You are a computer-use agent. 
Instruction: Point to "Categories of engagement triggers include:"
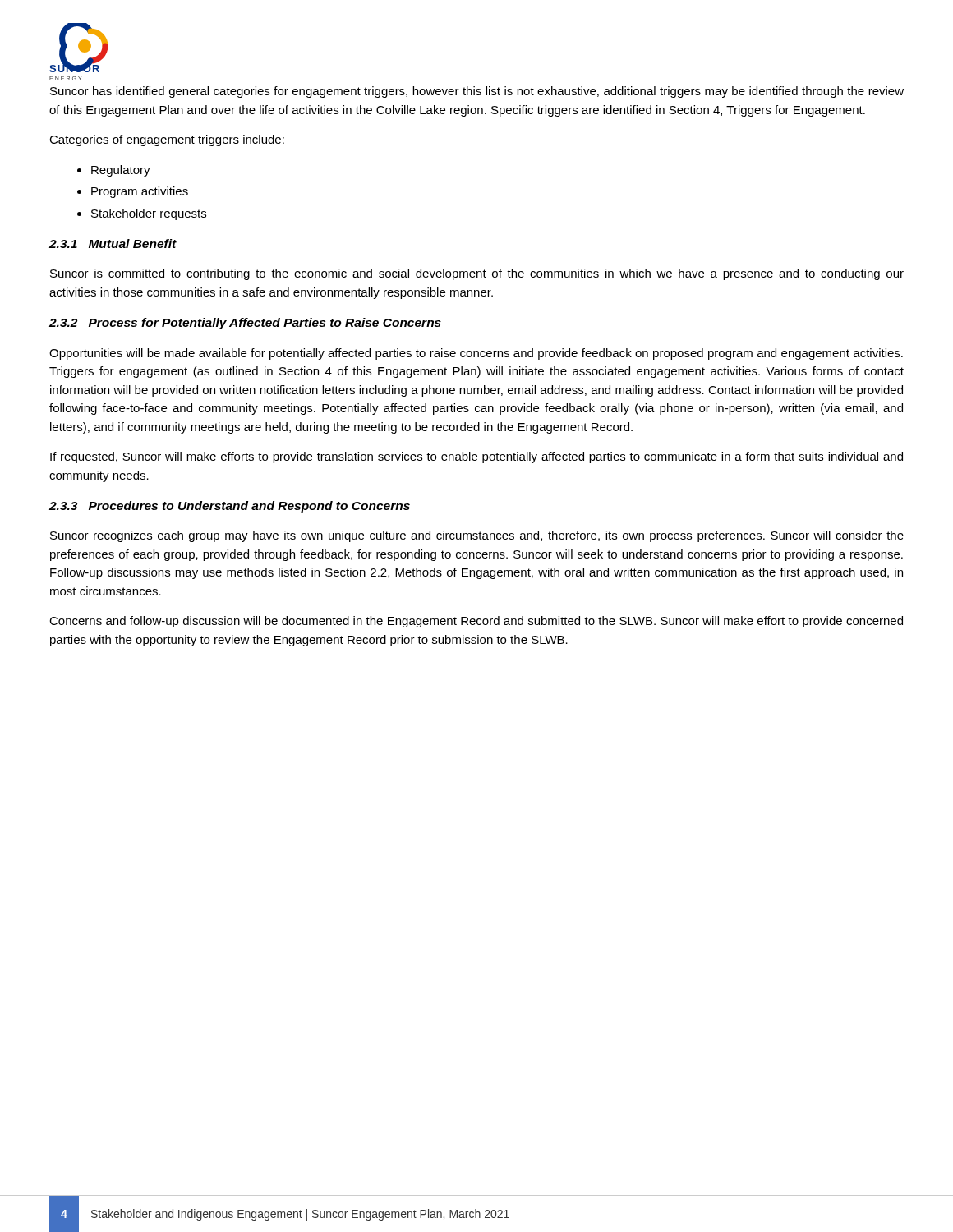pos(167,140)
